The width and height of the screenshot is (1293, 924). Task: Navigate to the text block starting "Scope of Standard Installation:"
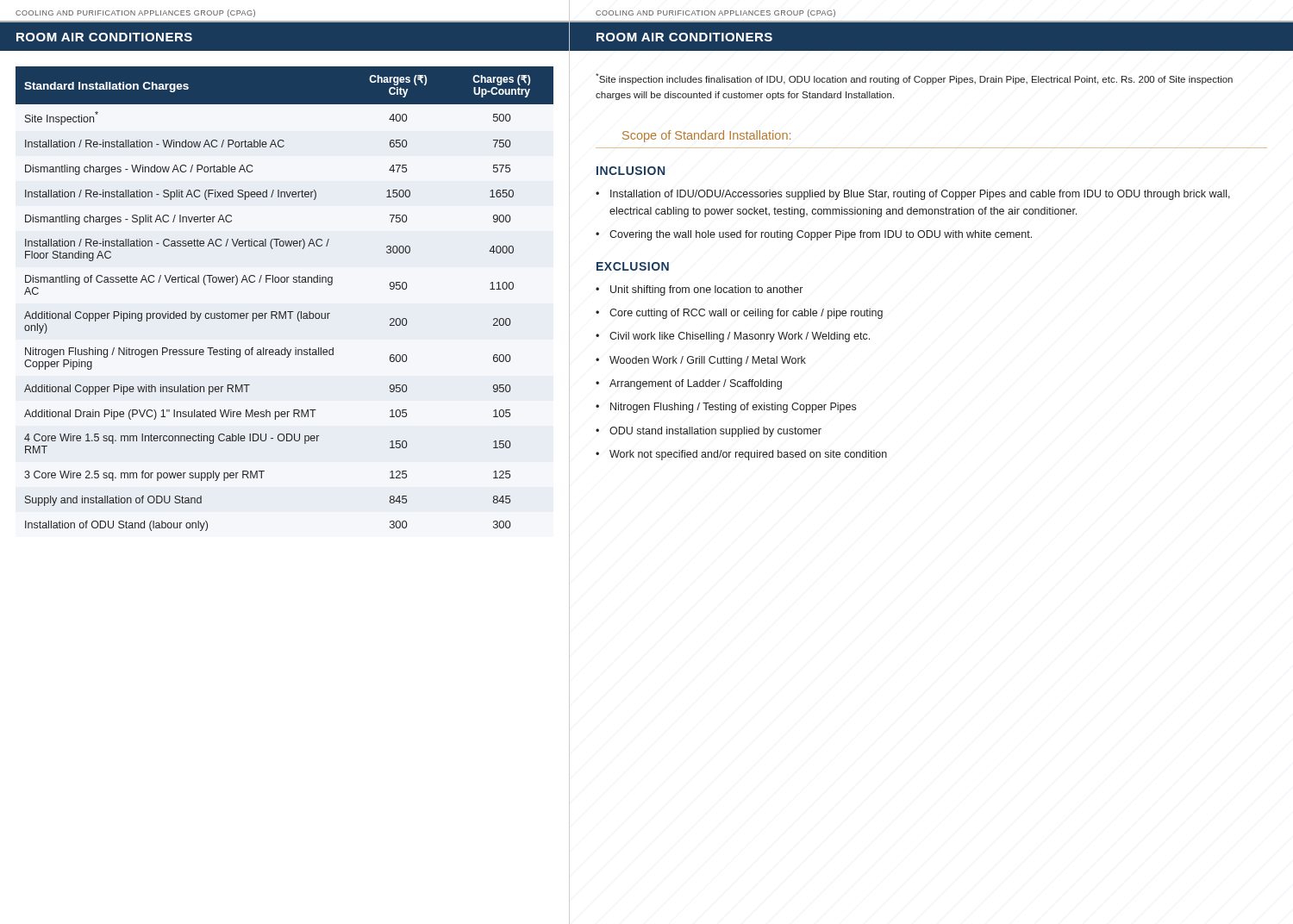click(x=707, y=136)
